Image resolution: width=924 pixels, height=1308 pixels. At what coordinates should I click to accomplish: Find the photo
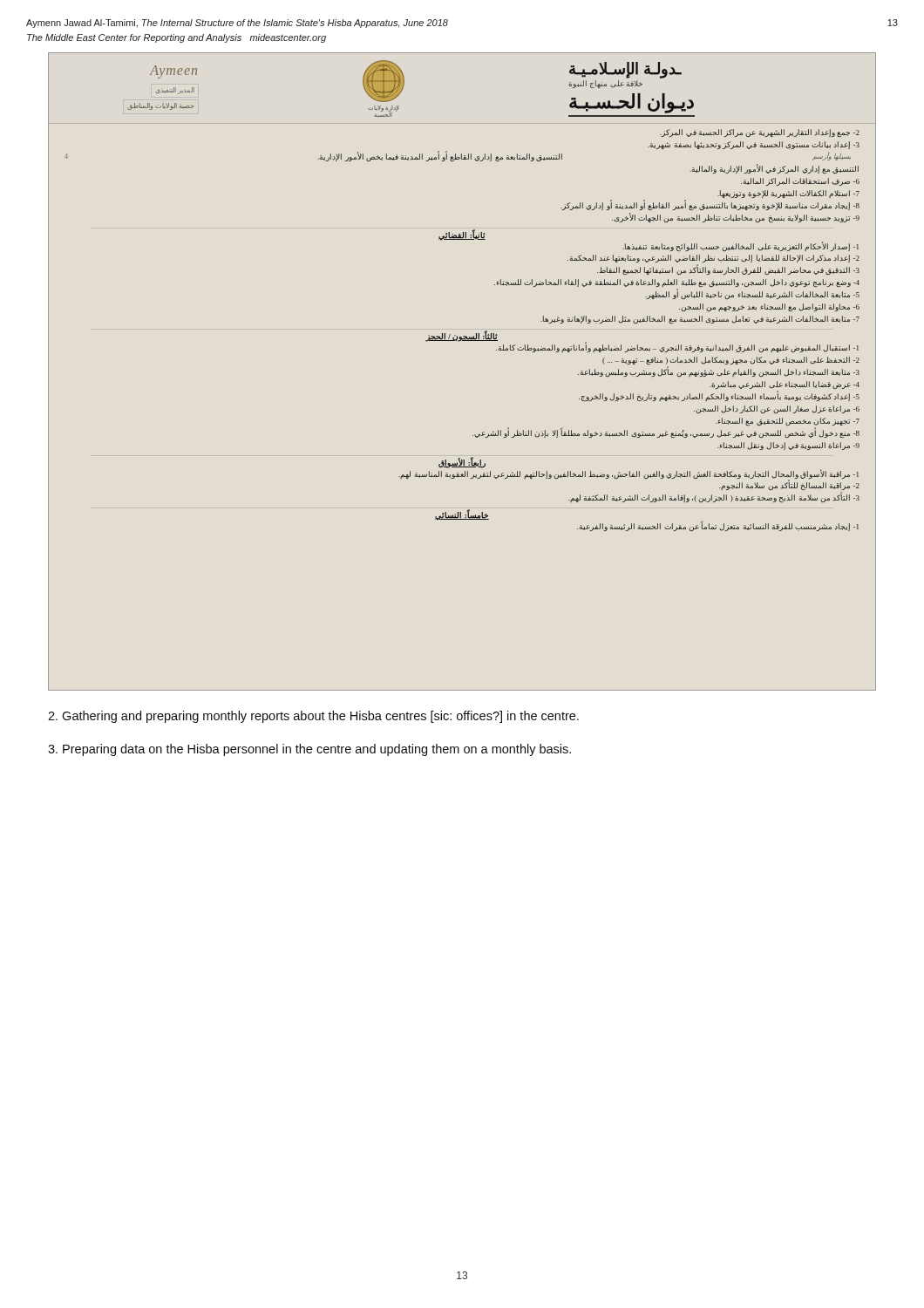point(462,371)
